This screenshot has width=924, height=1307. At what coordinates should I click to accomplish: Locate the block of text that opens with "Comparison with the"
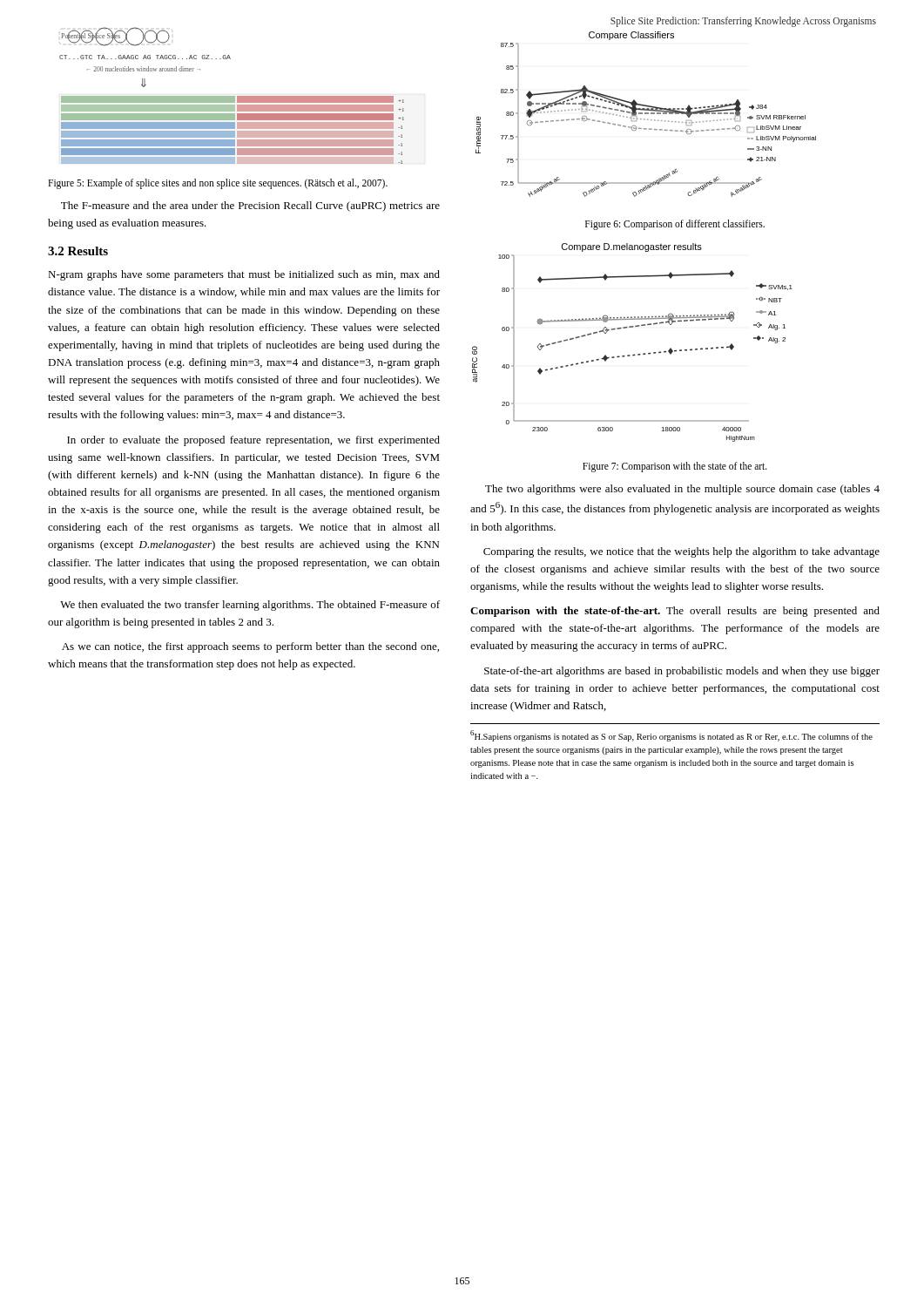pos(675,628)
